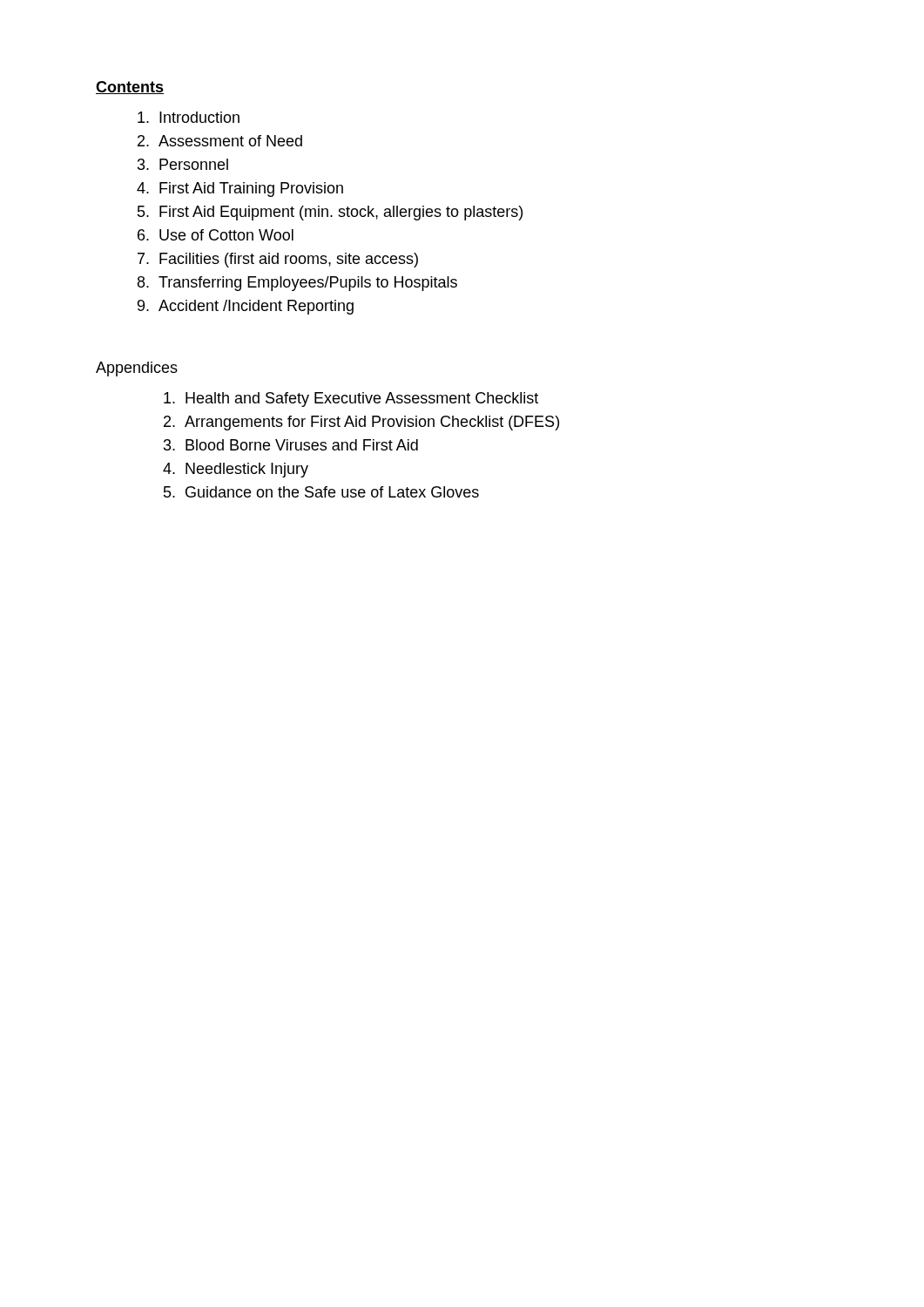Screen dimensions: 1307x924
Task: Locate the list item with the text "5.Guidance on the Safe use of"
Action: click(314, 493)
